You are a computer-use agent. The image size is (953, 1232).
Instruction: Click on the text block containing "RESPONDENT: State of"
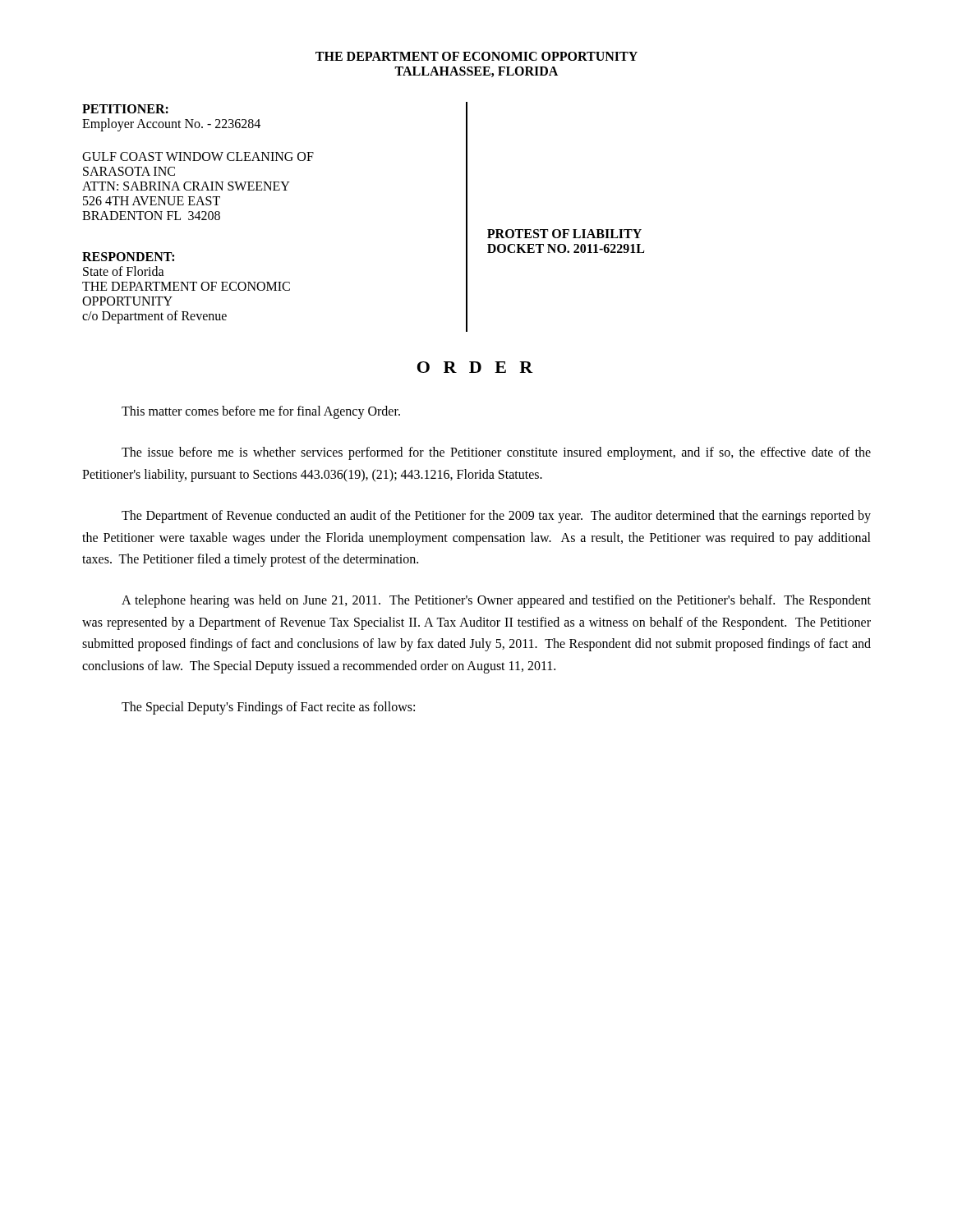(x=186, y=286)
